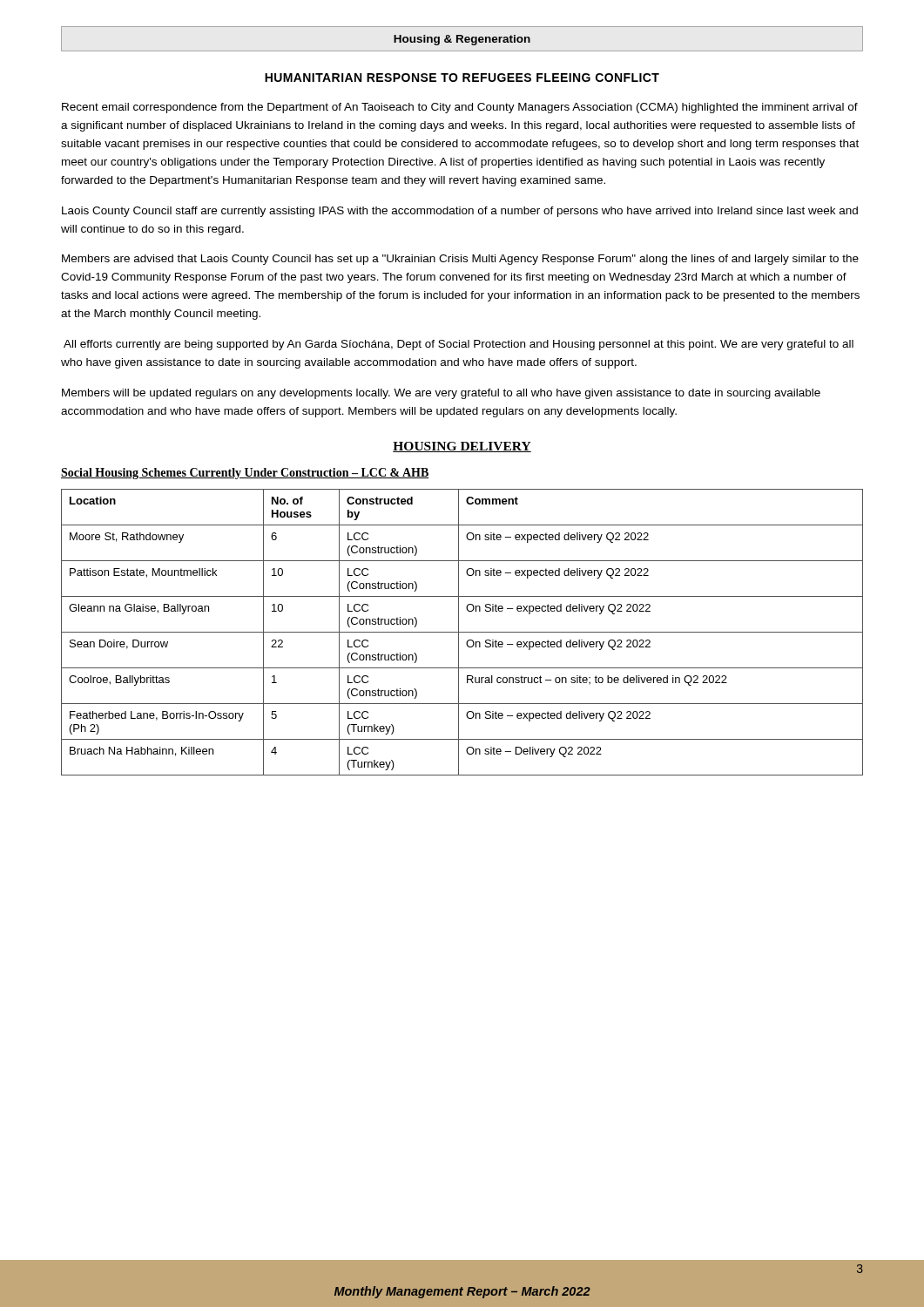924x1307 pixels.
Task: Locate the text "HUMANITARIAN RESPONSE TO REFUGEES FLEEING CONFLICT"
Action: click(x=462, y=78)
